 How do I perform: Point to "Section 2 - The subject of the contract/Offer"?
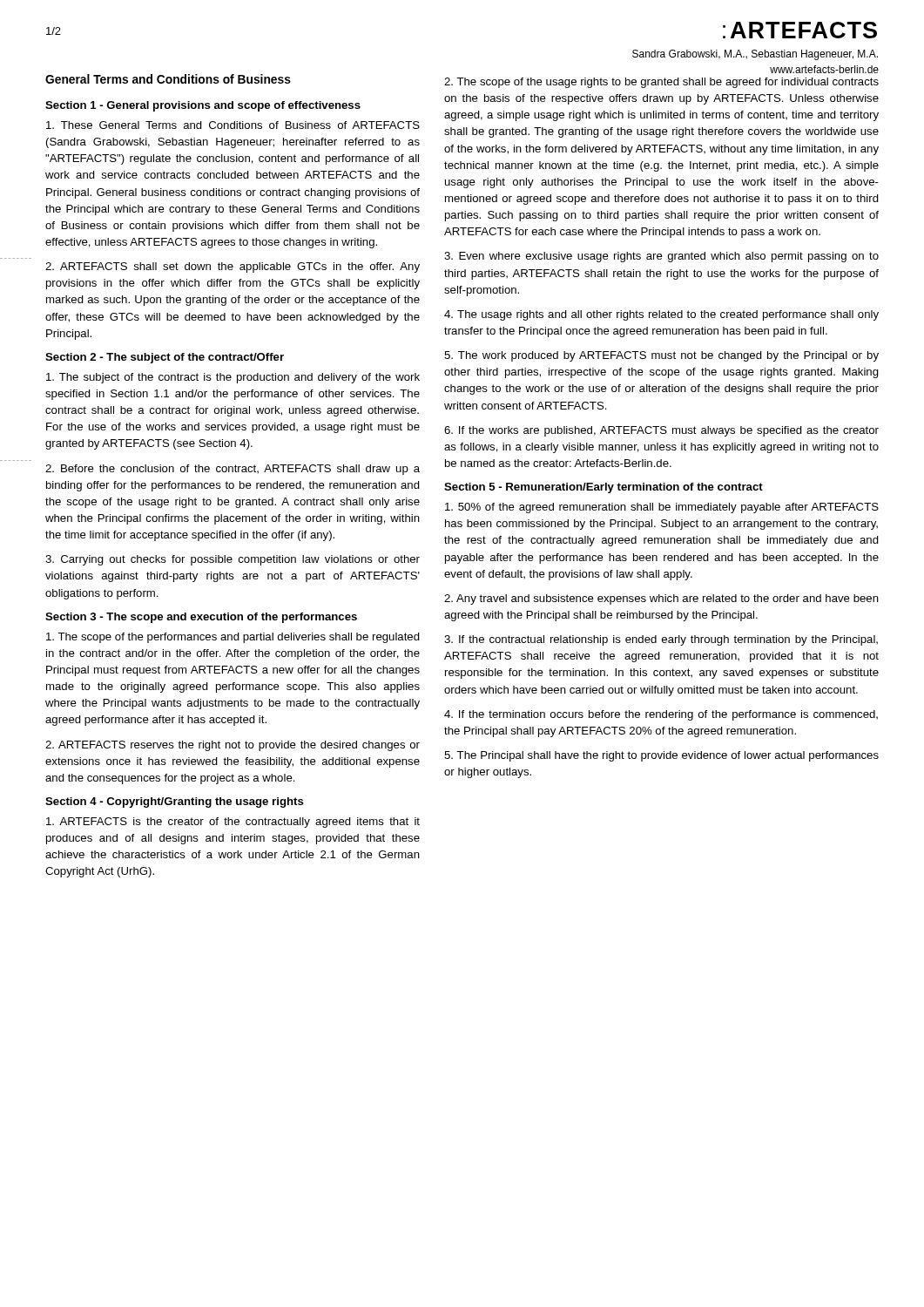tap(165, 357)
